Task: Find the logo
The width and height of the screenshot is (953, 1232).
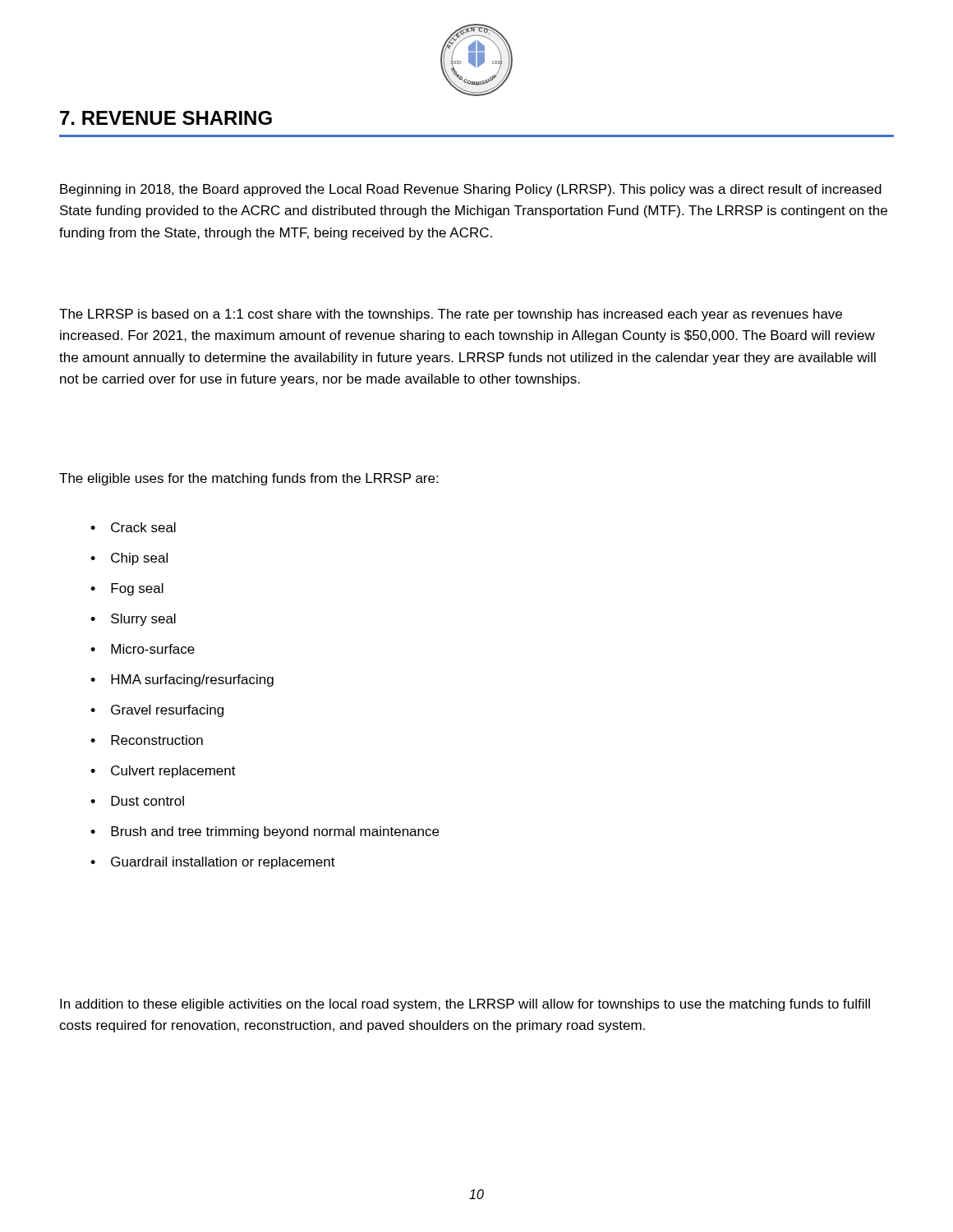Action: point(476,60)
